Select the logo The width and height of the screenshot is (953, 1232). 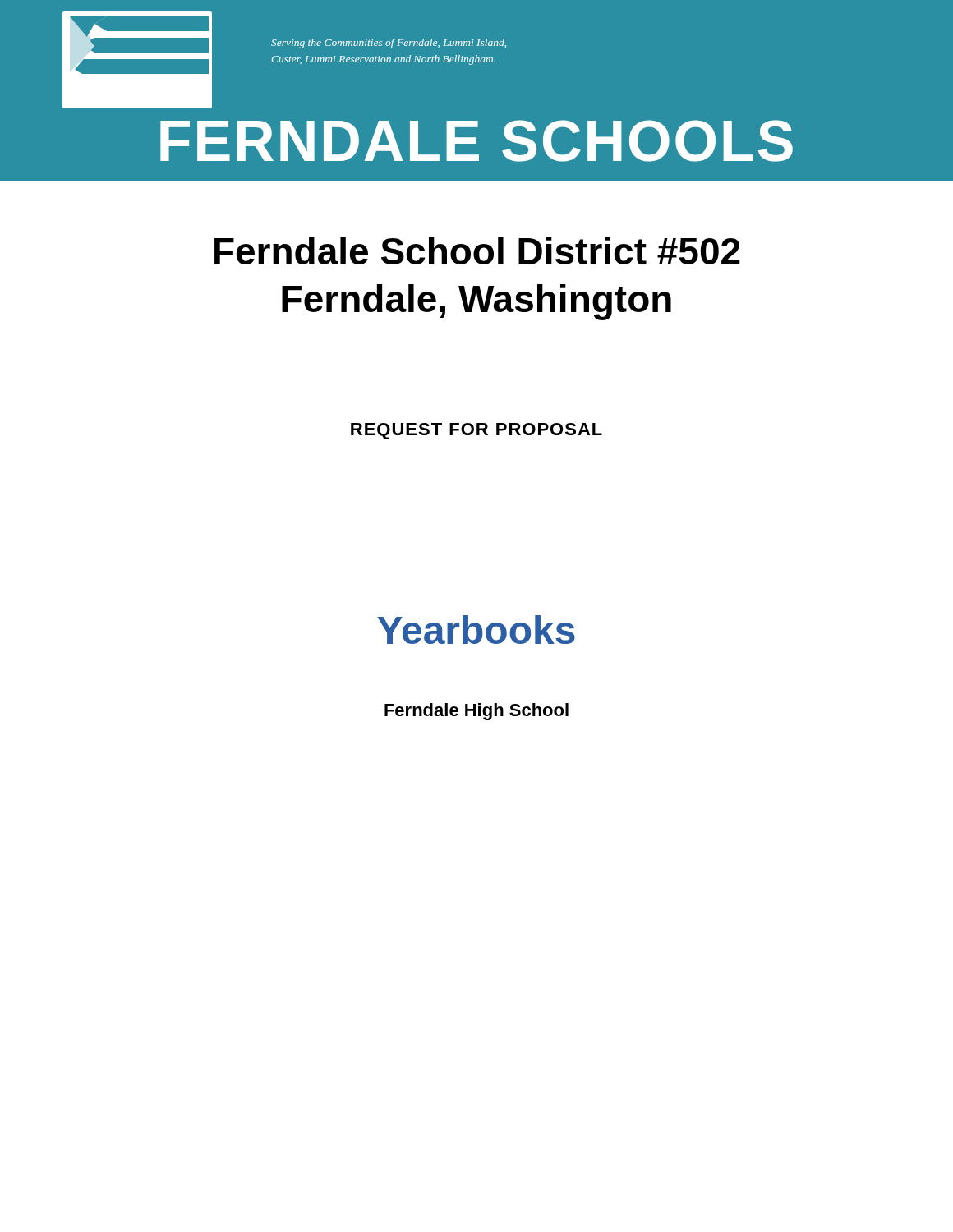[x=476, y=90]
